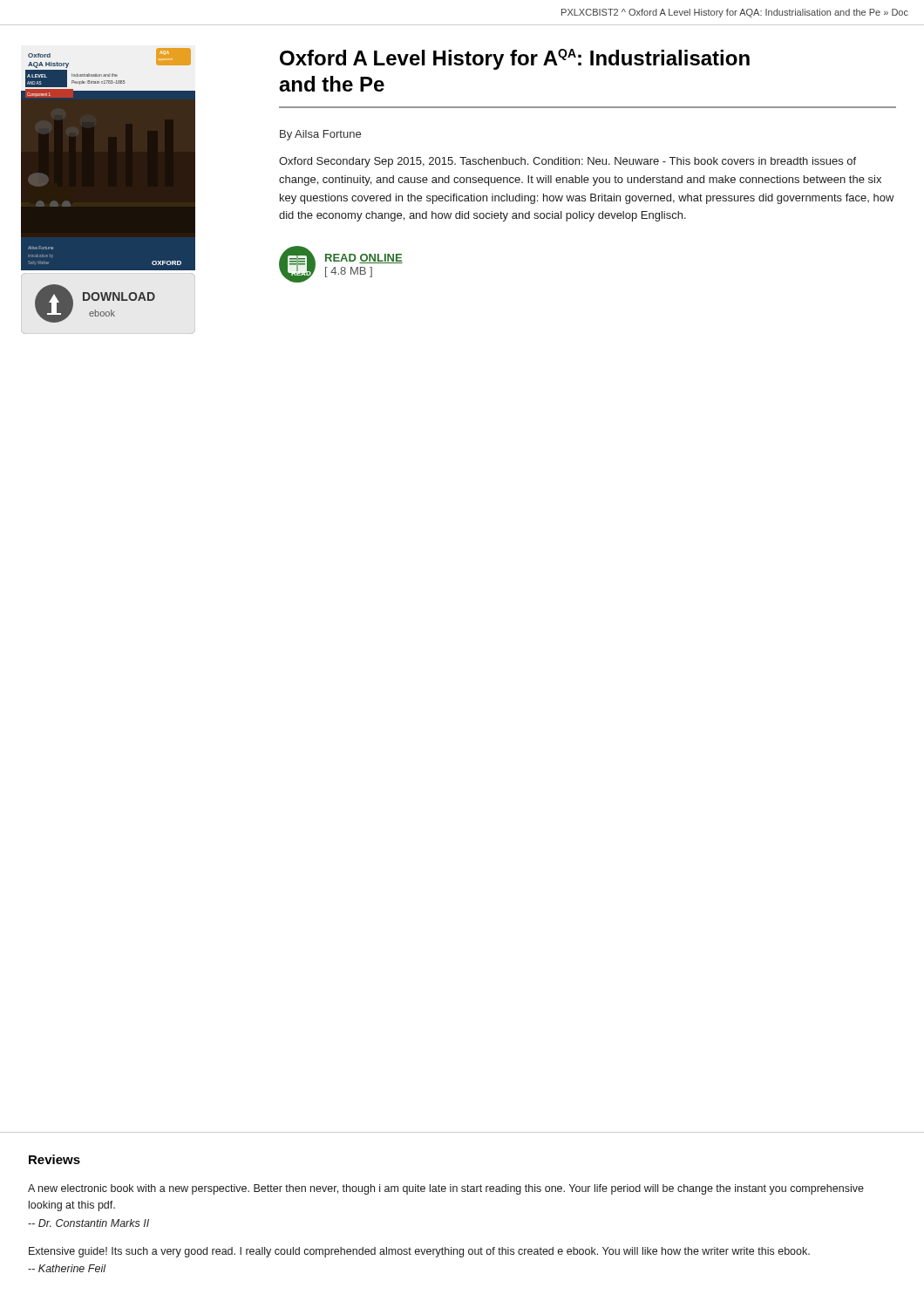The image size is (924, 1308).
Task: Click on the illustration
Action: pos(108,305)
